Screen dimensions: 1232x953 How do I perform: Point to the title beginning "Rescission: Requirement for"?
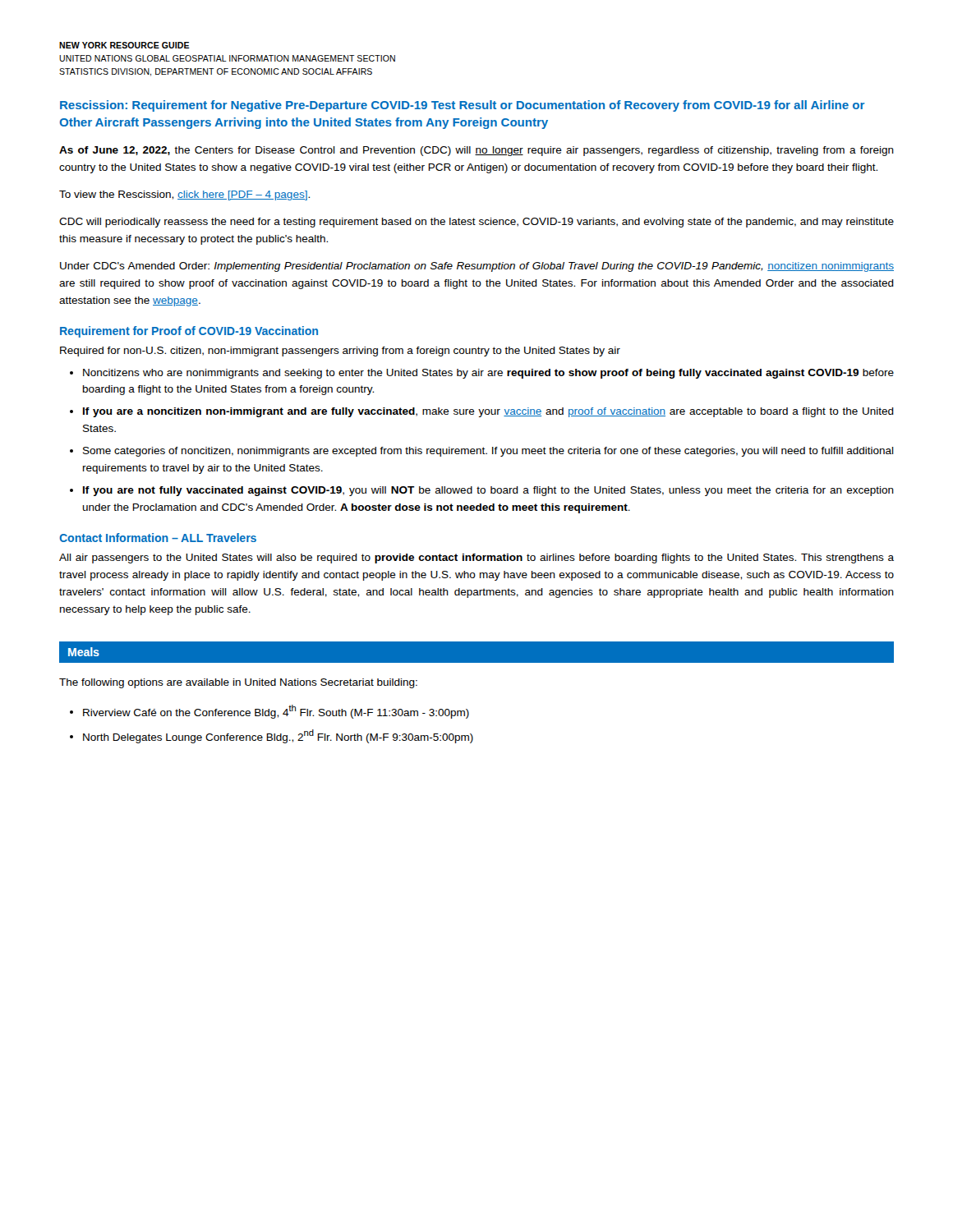(x=462, y=114)
